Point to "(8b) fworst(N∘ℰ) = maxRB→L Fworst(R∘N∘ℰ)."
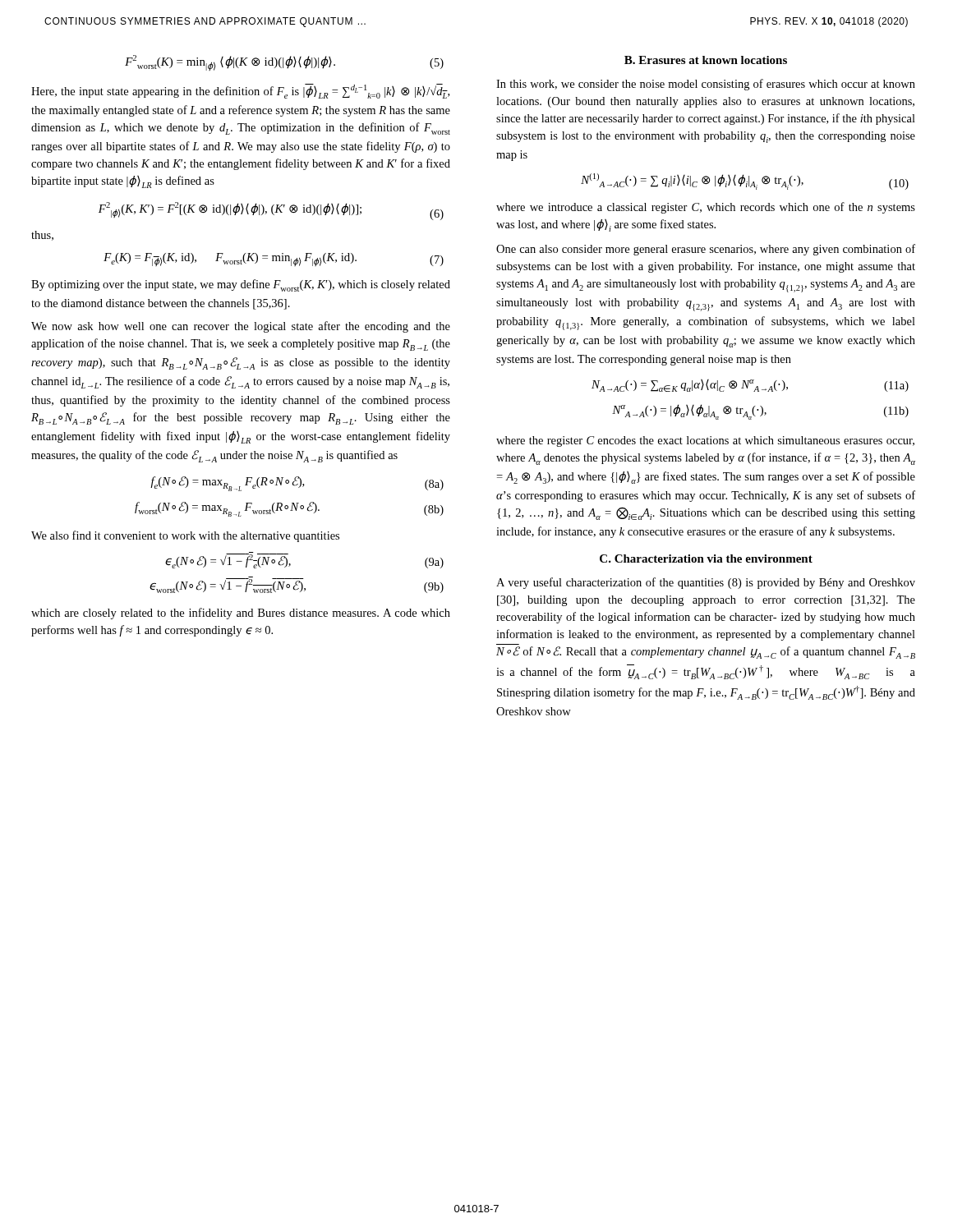Viewport: 953px width, 1232px height. [289, 509]
